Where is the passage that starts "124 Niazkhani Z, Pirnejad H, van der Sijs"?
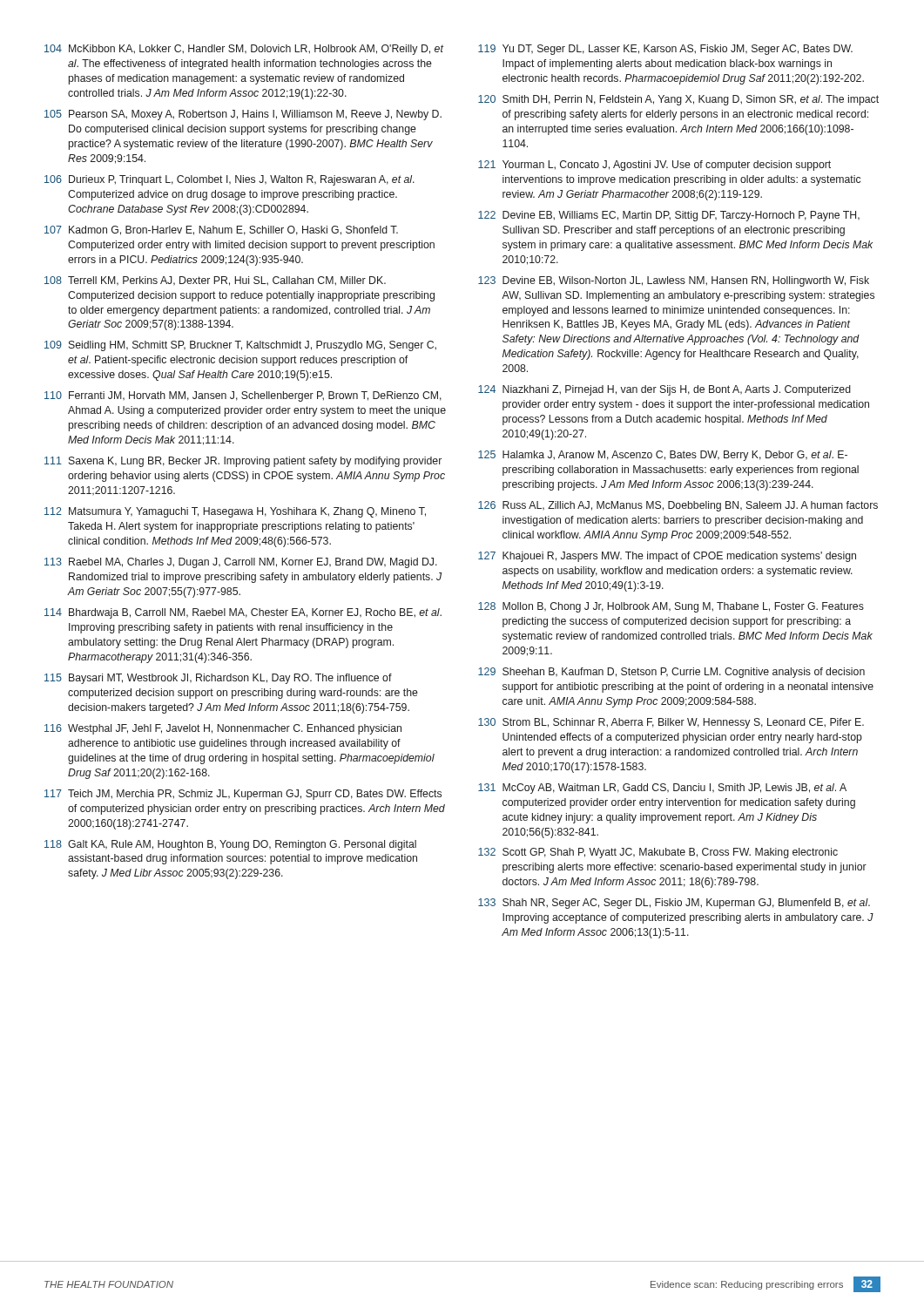The width and height of the screenshot is (924, 1307). click(679, 412)
